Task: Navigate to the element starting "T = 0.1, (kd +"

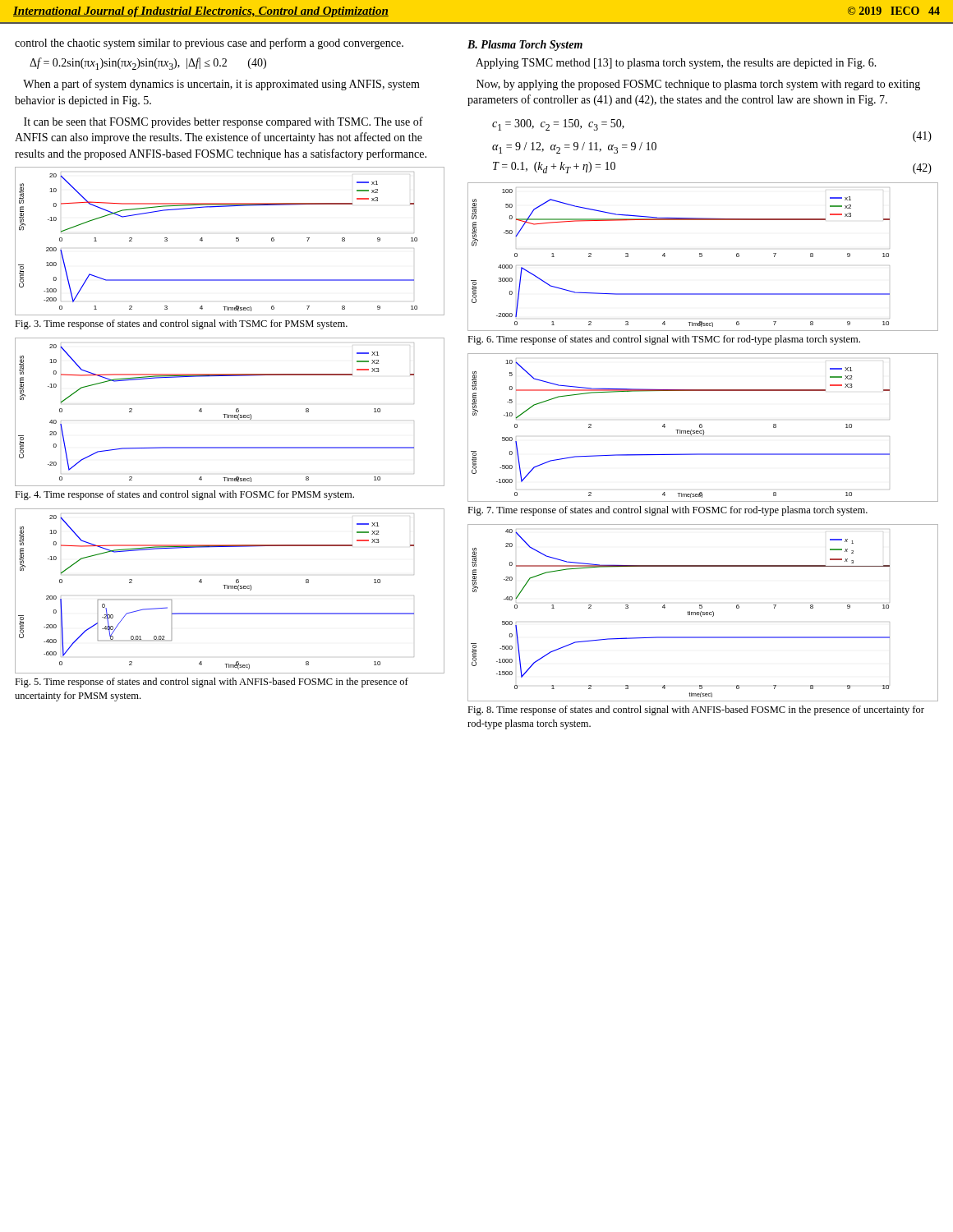Action: [553, 168]
